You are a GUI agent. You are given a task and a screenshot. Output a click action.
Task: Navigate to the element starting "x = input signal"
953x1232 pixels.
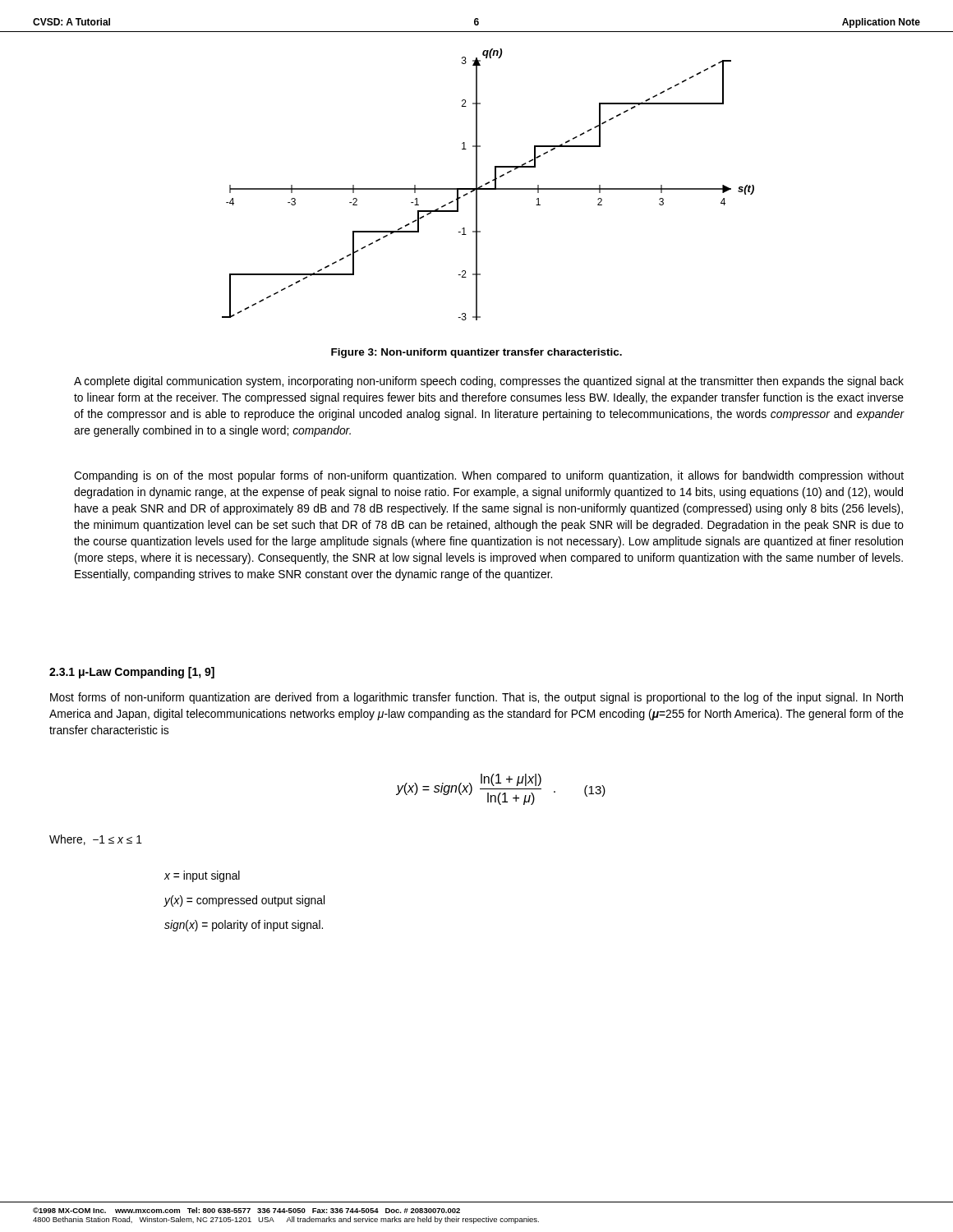coord(202,876)
